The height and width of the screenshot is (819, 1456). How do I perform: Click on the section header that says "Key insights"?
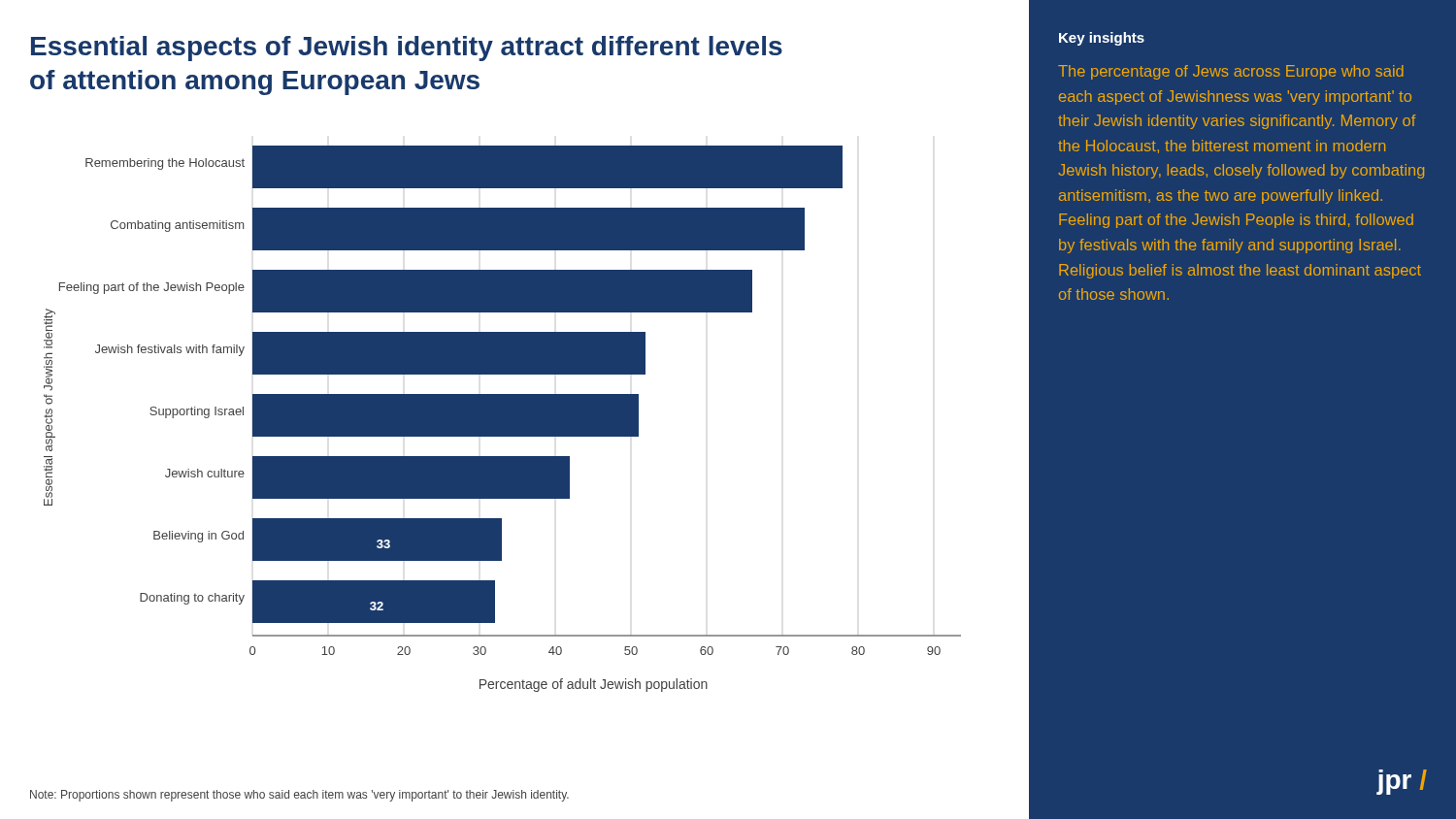(x=1101, y=37)
